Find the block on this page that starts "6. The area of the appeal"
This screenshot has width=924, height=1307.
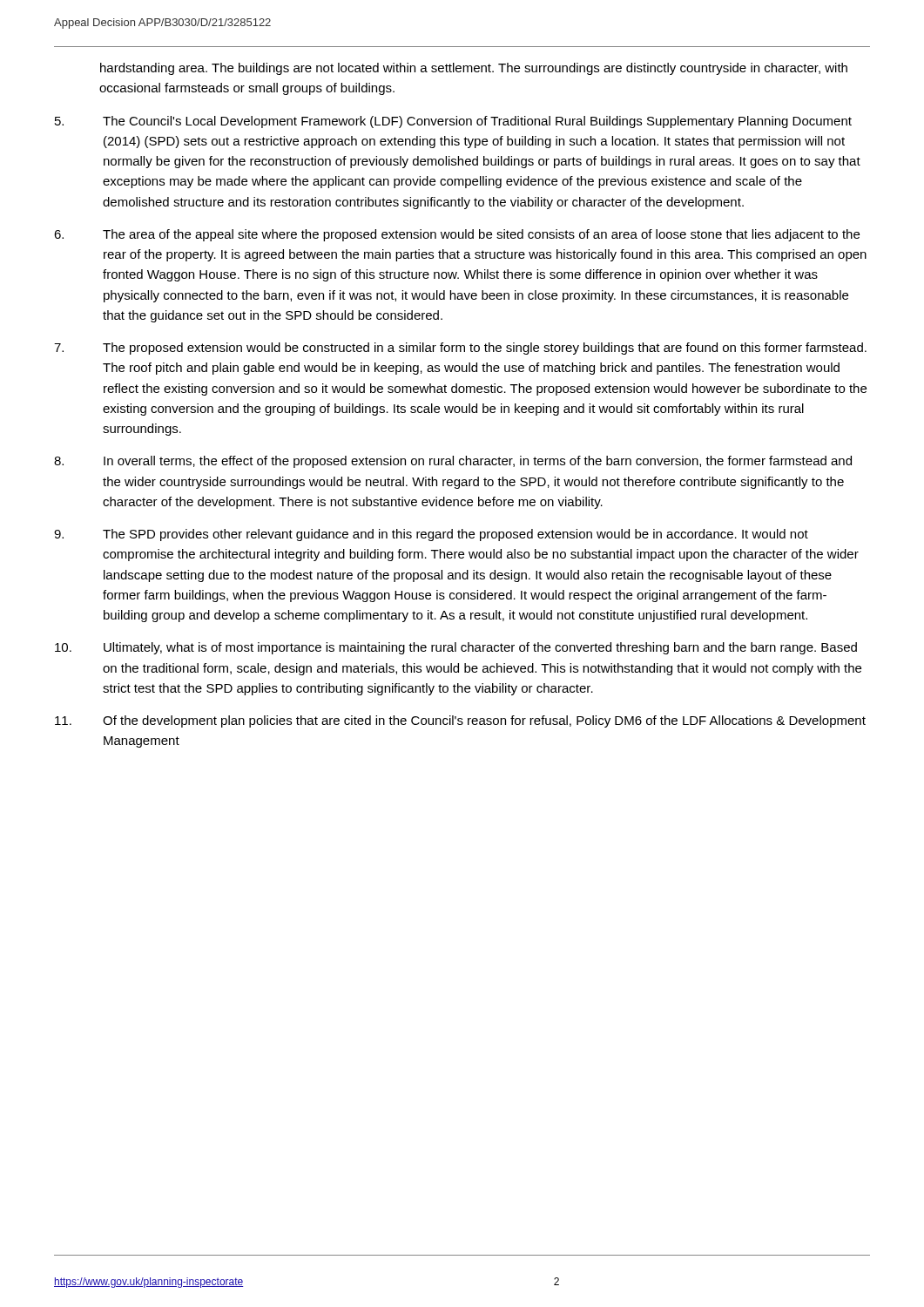[x=462, y=274]
